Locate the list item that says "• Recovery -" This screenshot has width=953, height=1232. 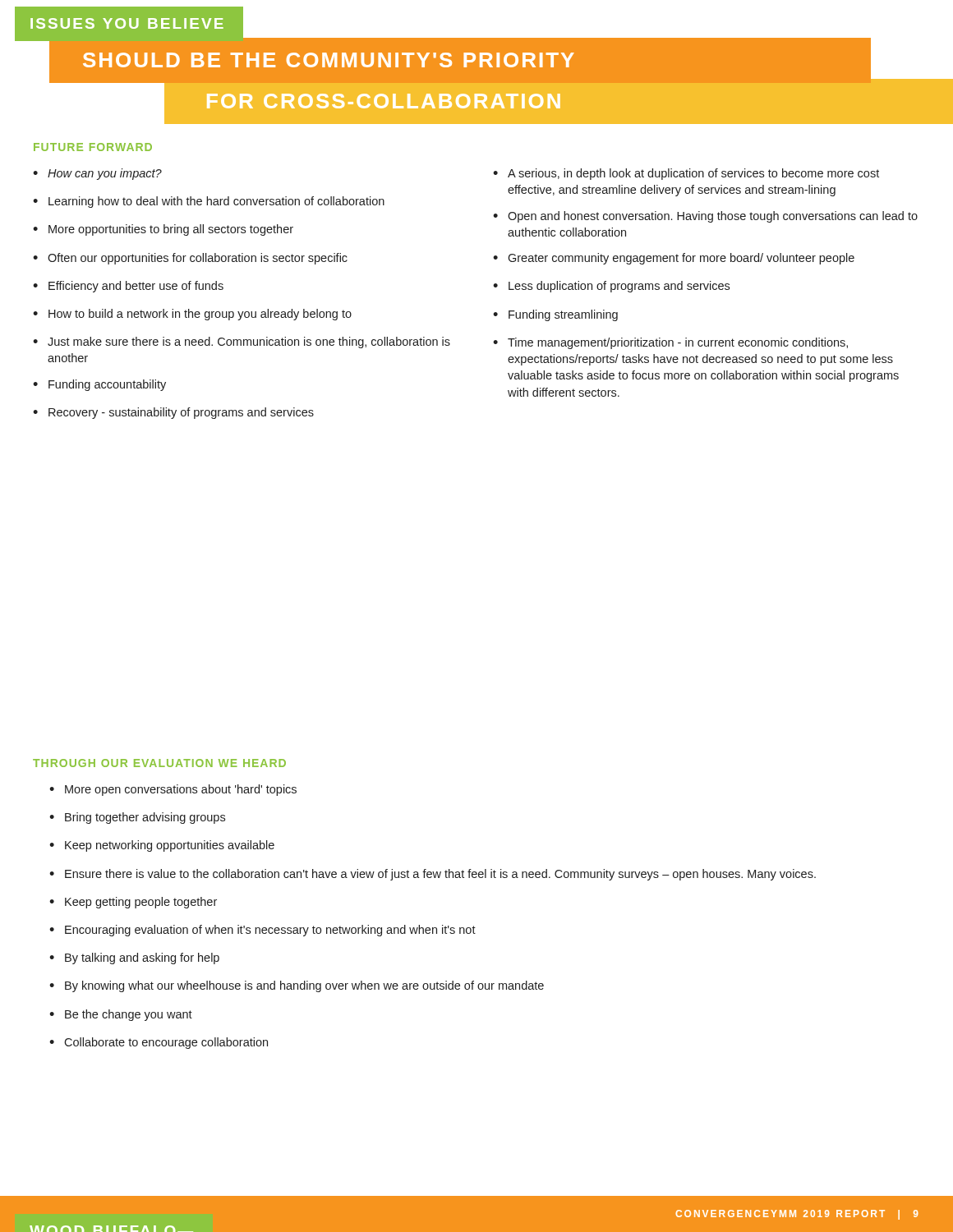pyautogui.click(x=173, y=414)
